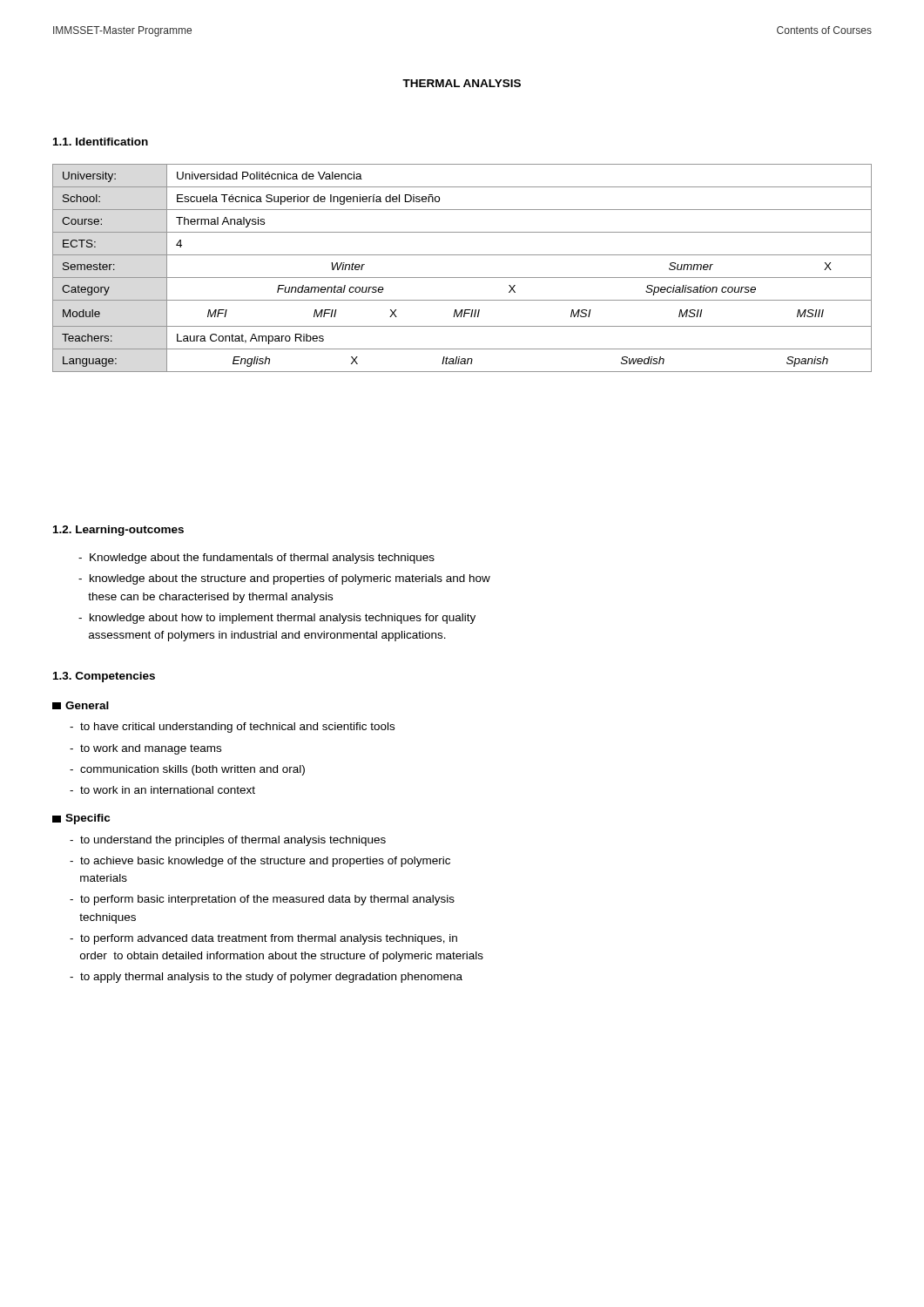
Task: Find the passage starting "to understand the principles of"
Action: click(228, 839)
